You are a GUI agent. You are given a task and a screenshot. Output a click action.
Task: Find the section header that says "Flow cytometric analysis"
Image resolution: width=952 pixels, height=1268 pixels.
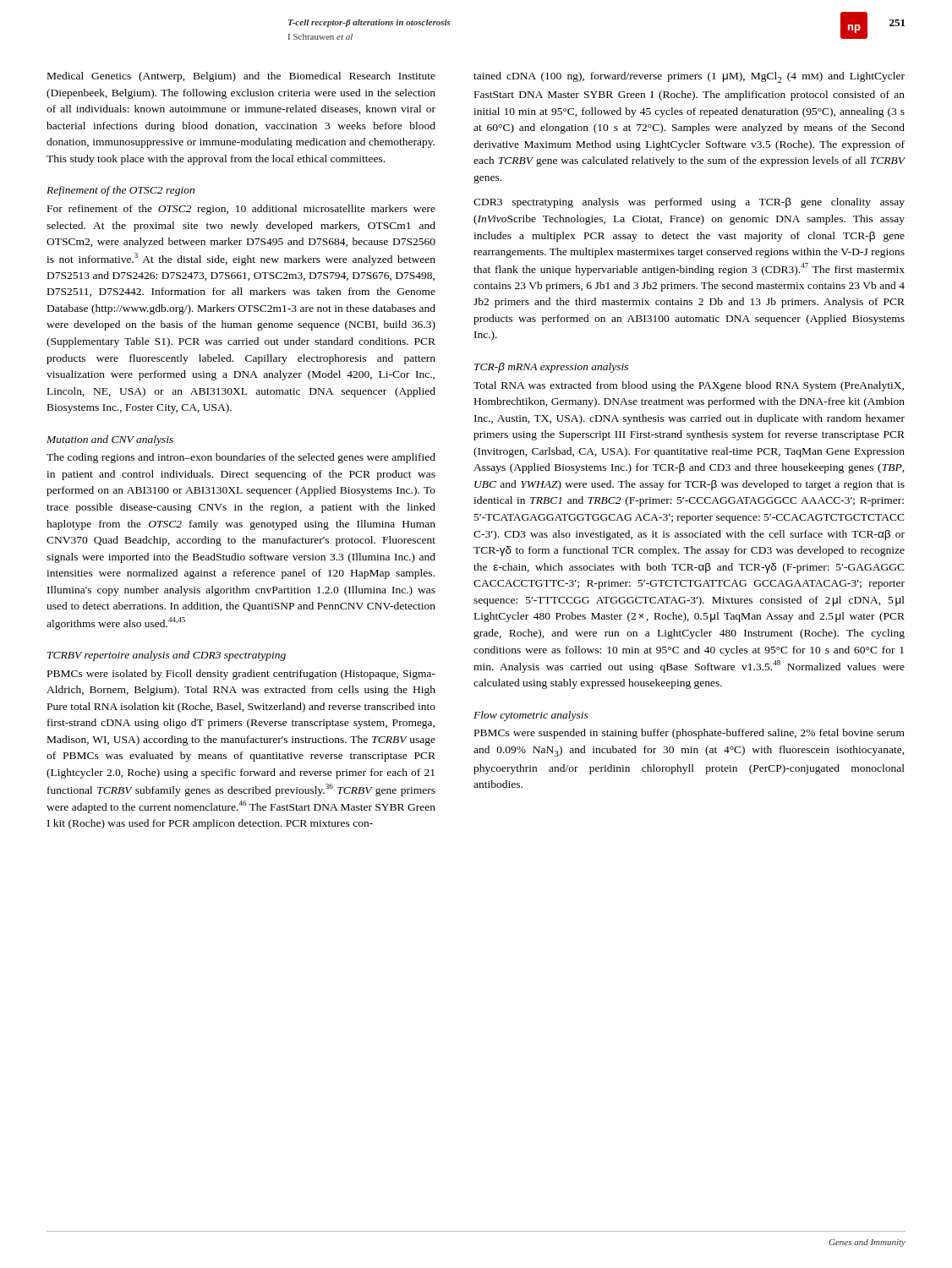click(x=531, y=715)
